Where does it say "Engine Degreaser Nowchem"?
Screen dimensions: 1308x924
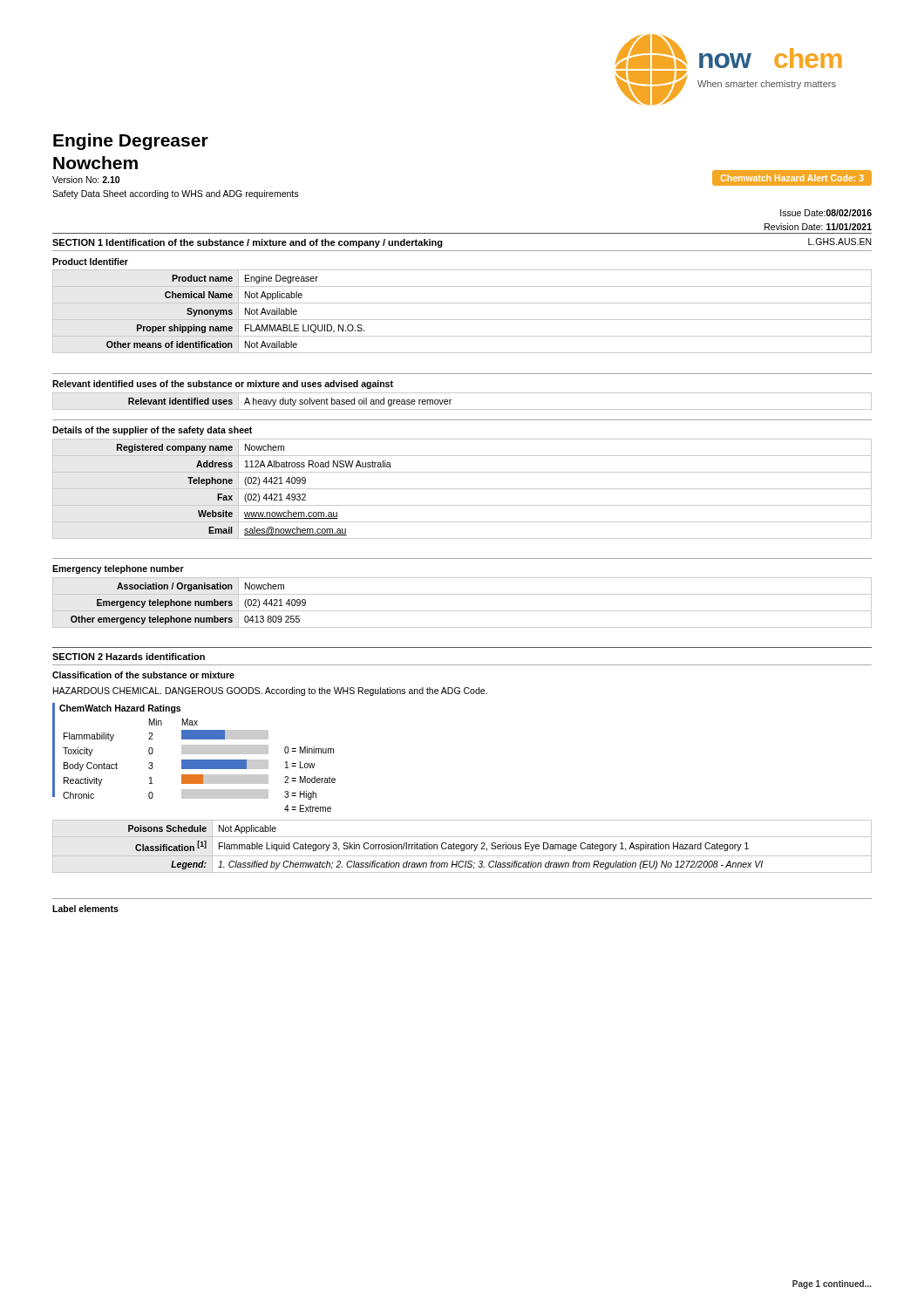pos(130,152)
